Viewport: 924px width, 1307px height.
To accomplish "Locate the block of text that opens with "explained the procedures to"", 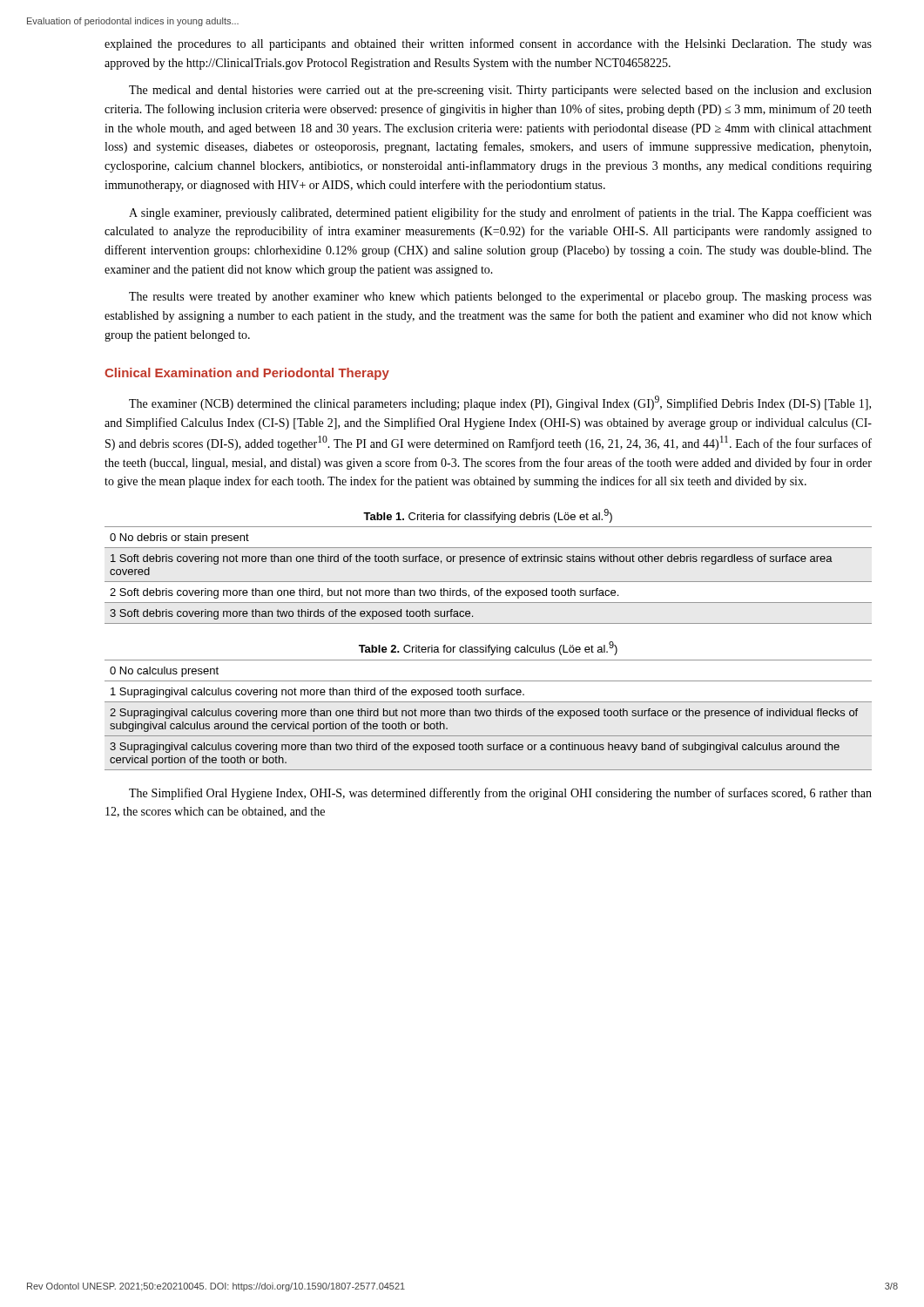I will click(x=488, y=190).
